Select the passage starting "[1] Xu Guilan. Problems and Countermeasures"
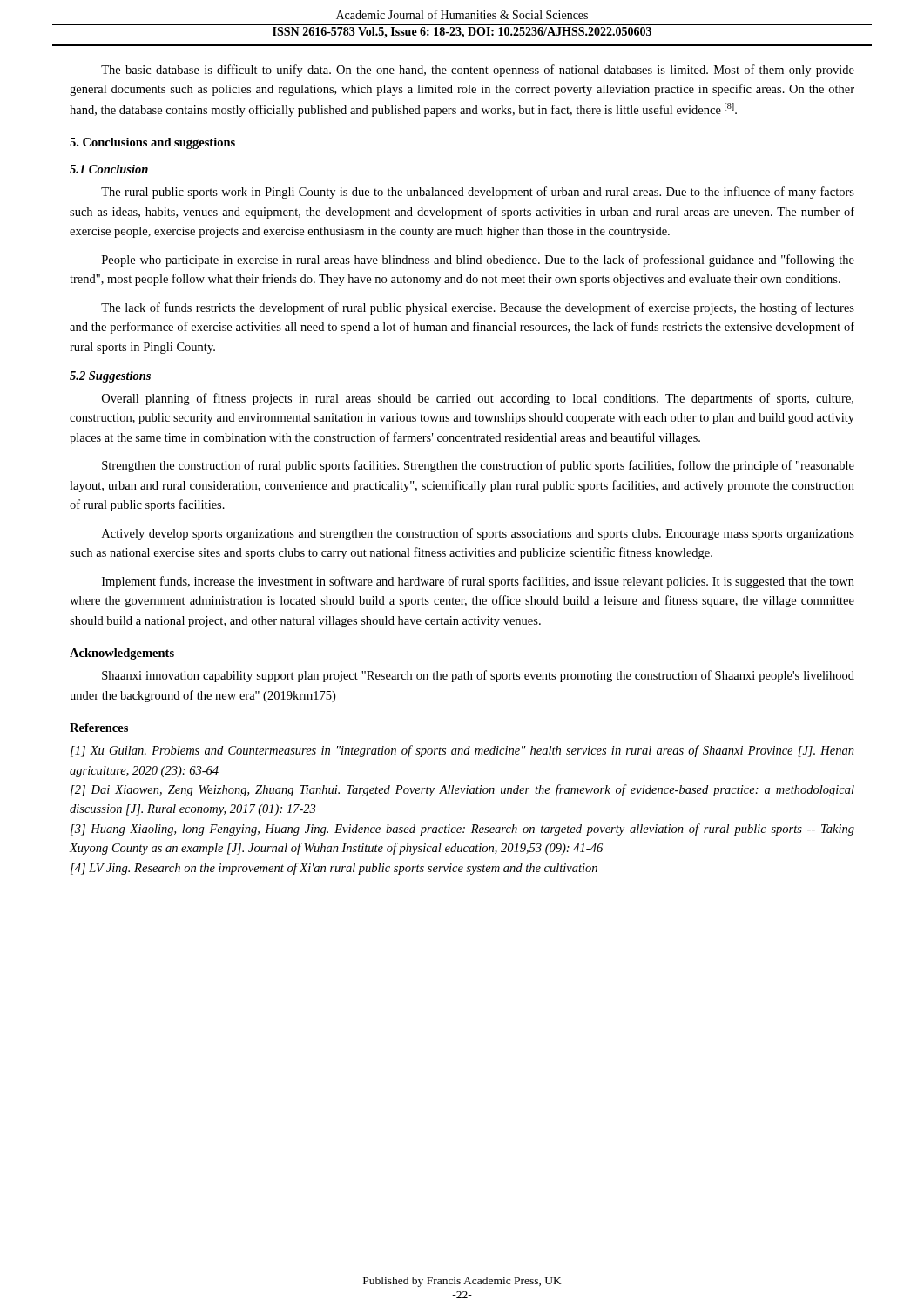Screen dimensions: 1307x924 (x=462, y=760)
